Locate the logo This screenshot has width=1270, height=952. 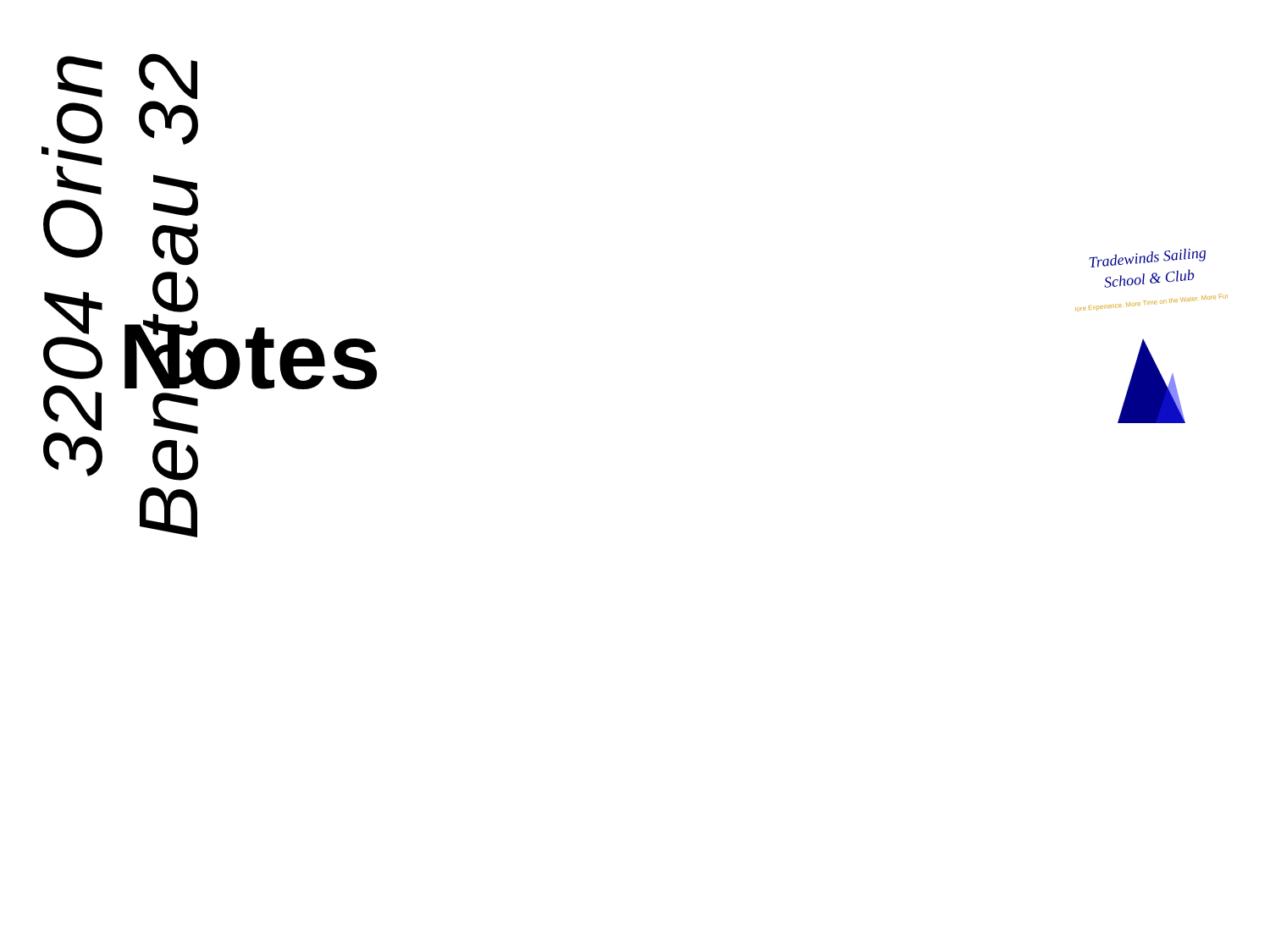click(x=1151, y=338)
